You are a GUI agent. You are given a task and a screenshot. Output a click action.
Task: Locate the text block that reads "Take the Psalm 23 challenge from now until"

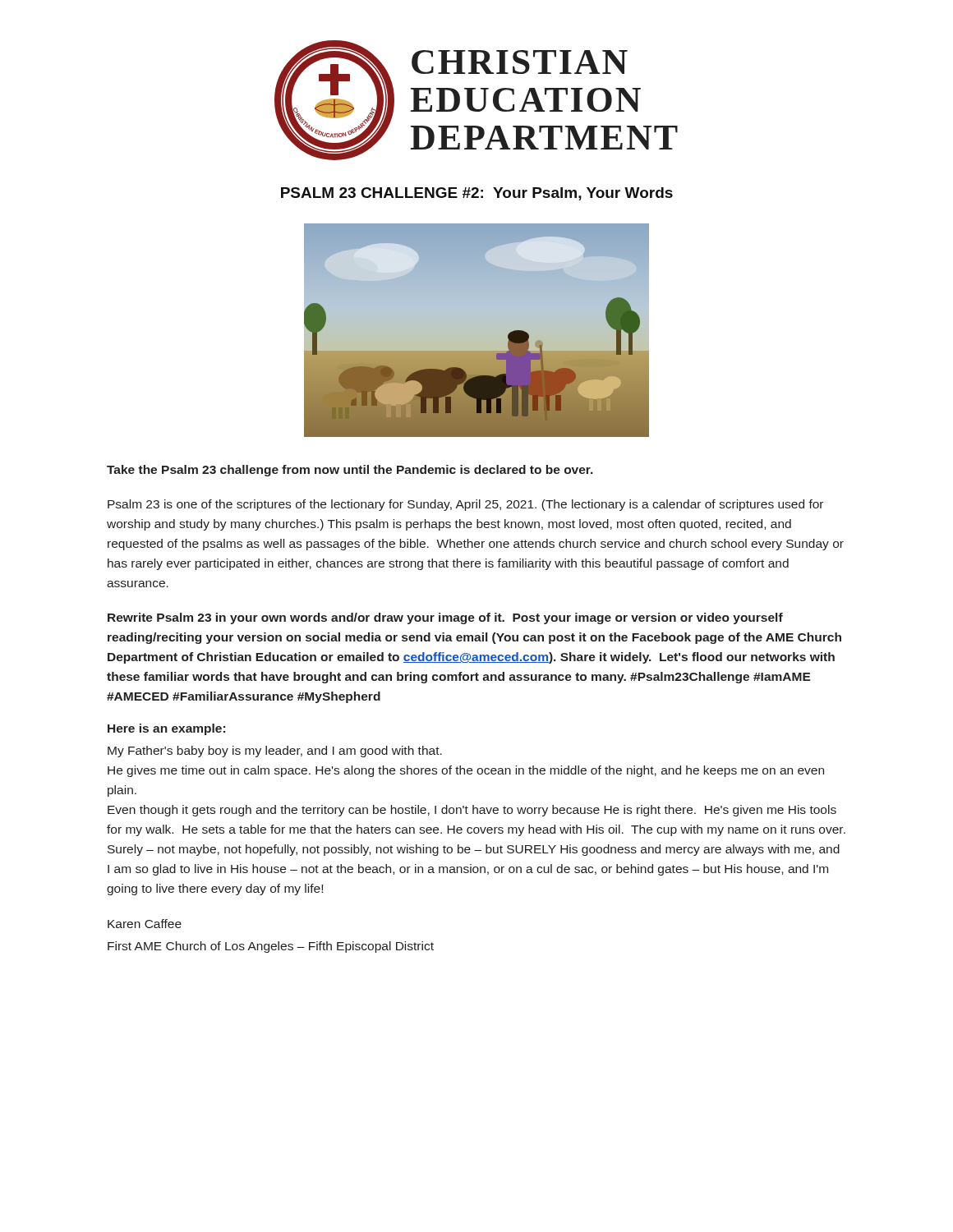point(350,469)
